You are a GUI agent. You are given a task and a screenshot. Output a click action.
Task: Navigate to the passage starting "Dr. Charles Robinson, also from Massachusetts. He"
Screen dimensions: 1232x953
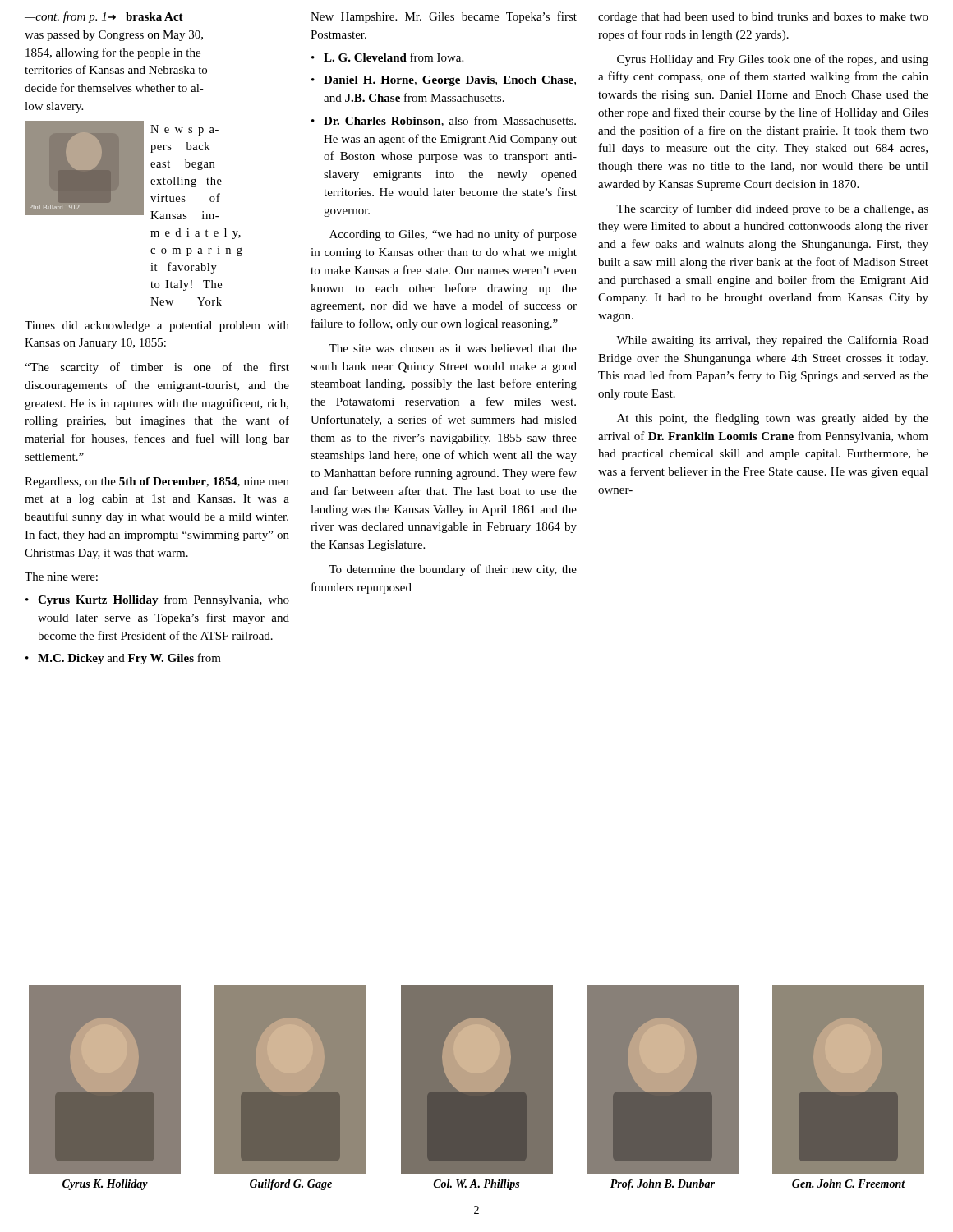click(x=450, y=165)
